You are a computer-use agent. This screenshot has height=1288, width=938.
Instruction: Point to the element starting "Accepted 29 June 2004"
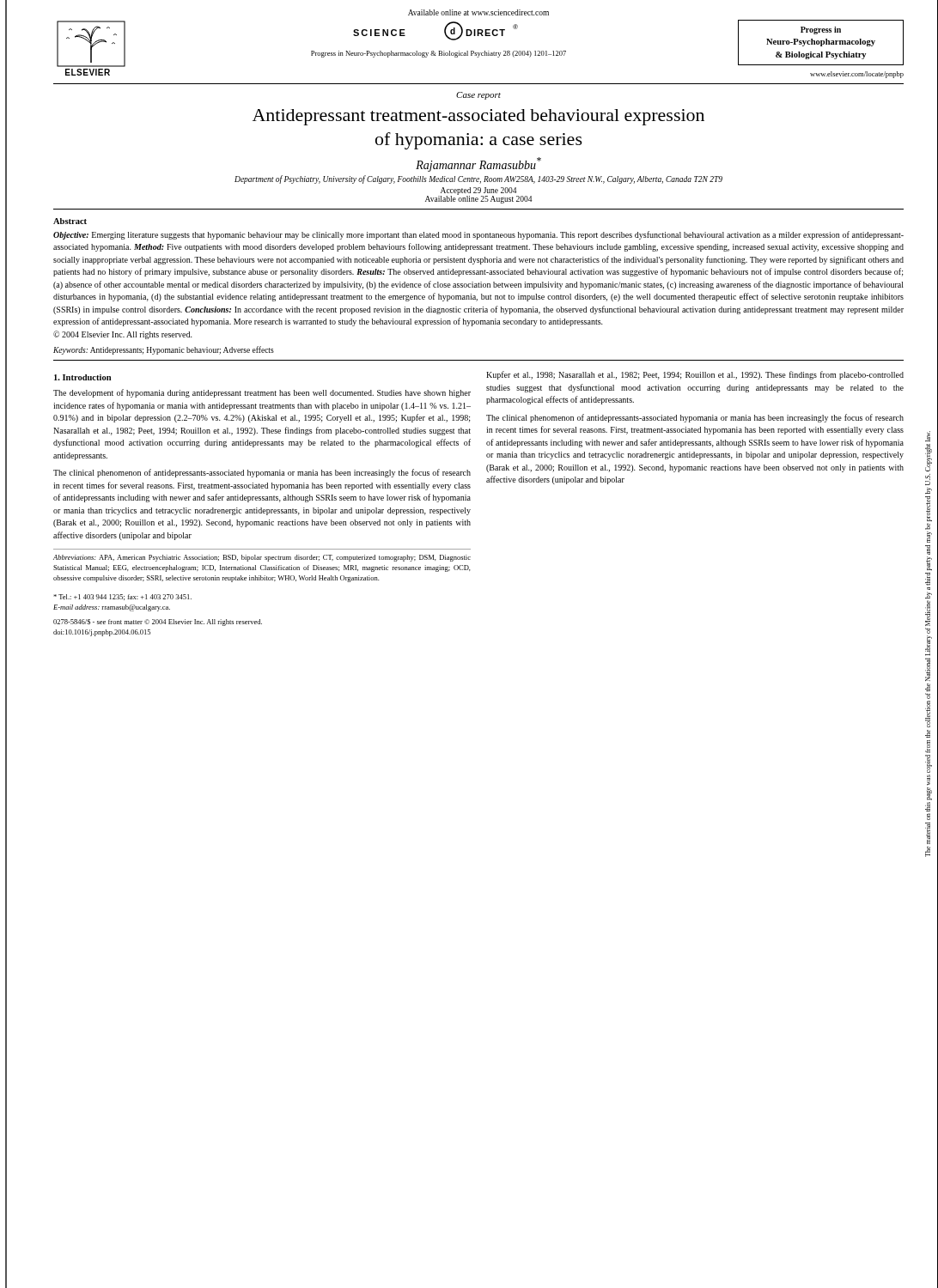478,195
